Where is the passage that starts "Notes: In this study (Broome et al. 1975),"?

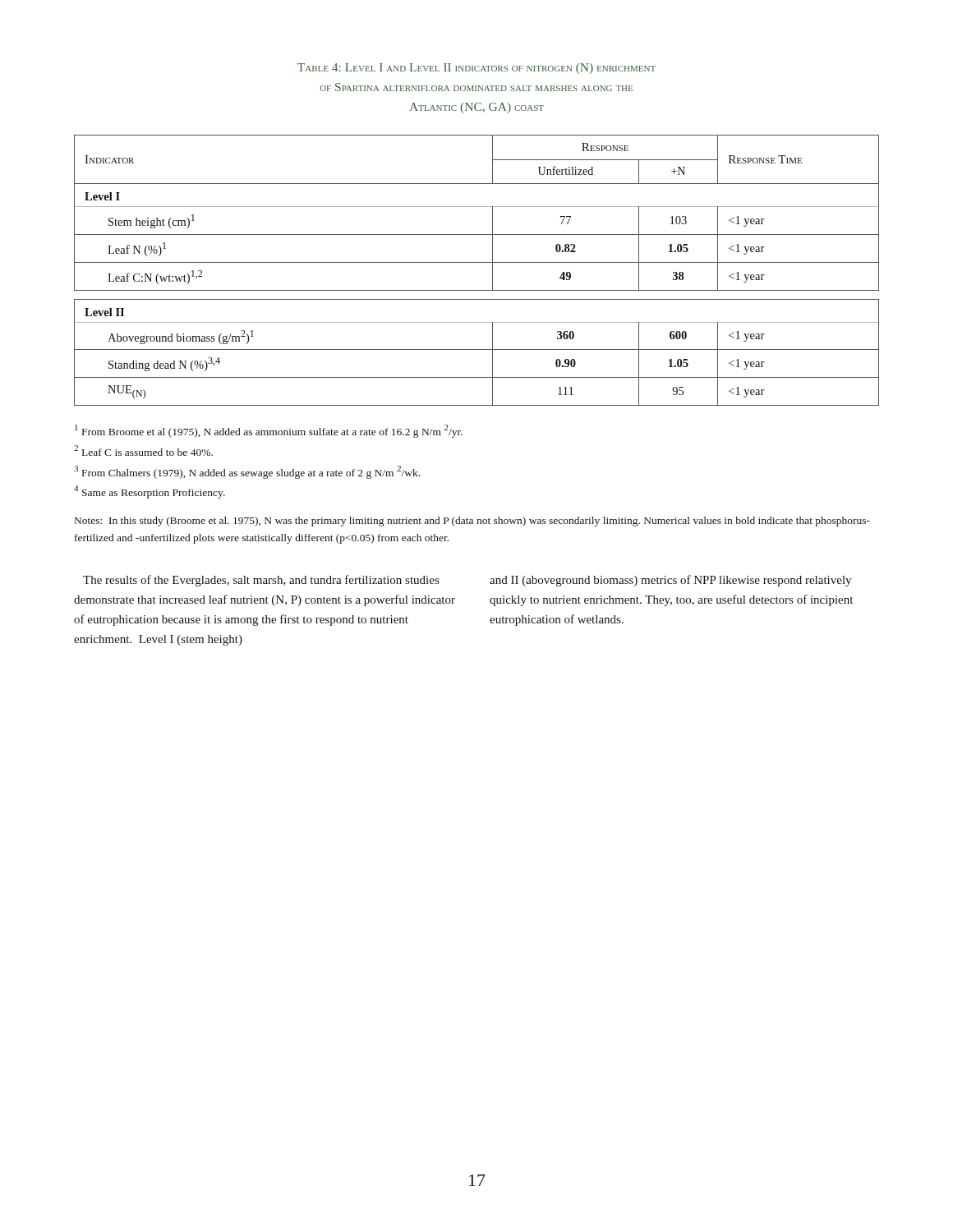(472, 529)
